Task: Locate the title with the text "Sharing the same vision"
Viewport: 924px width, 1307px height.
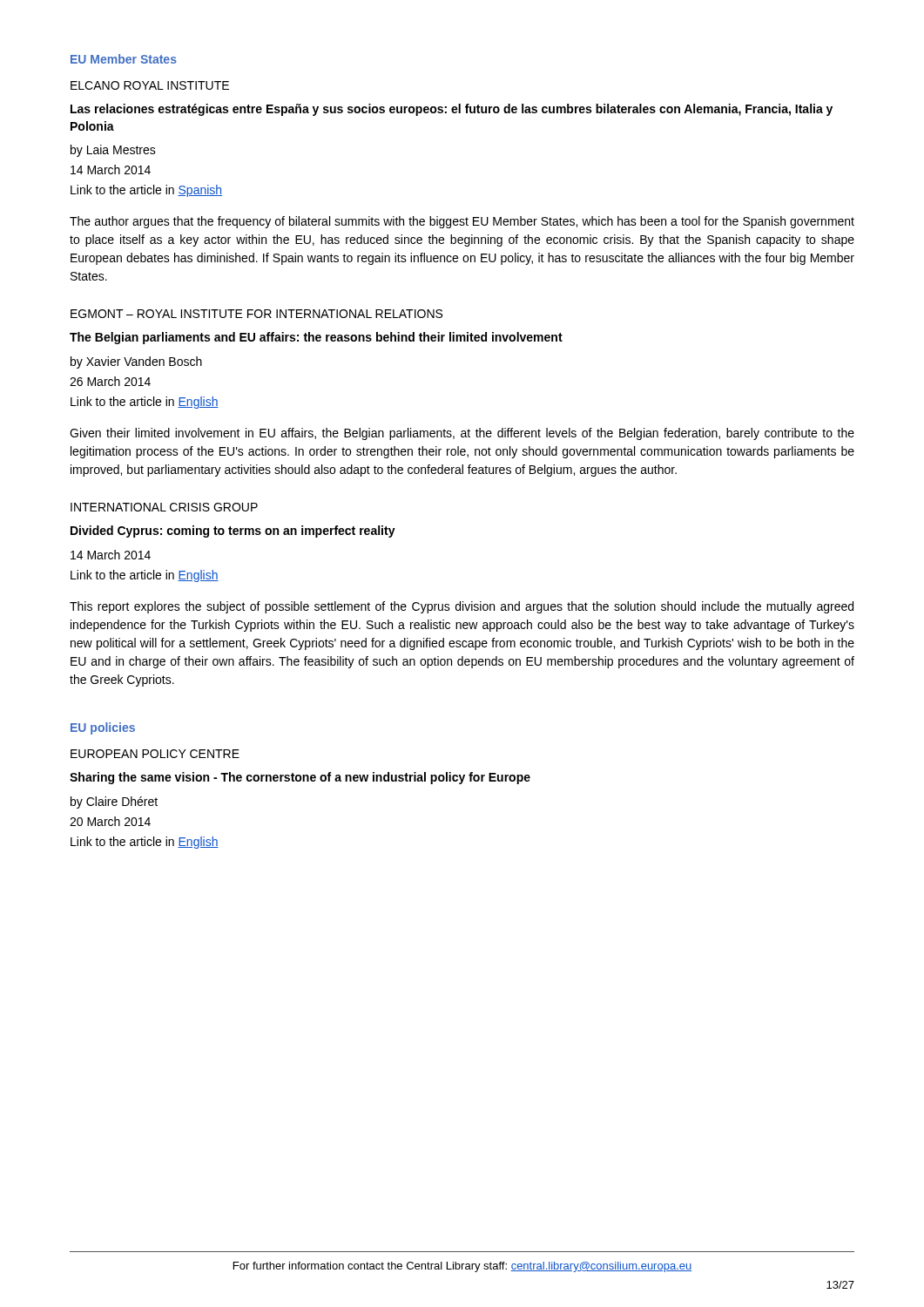Action: click(x=300, y=777)
